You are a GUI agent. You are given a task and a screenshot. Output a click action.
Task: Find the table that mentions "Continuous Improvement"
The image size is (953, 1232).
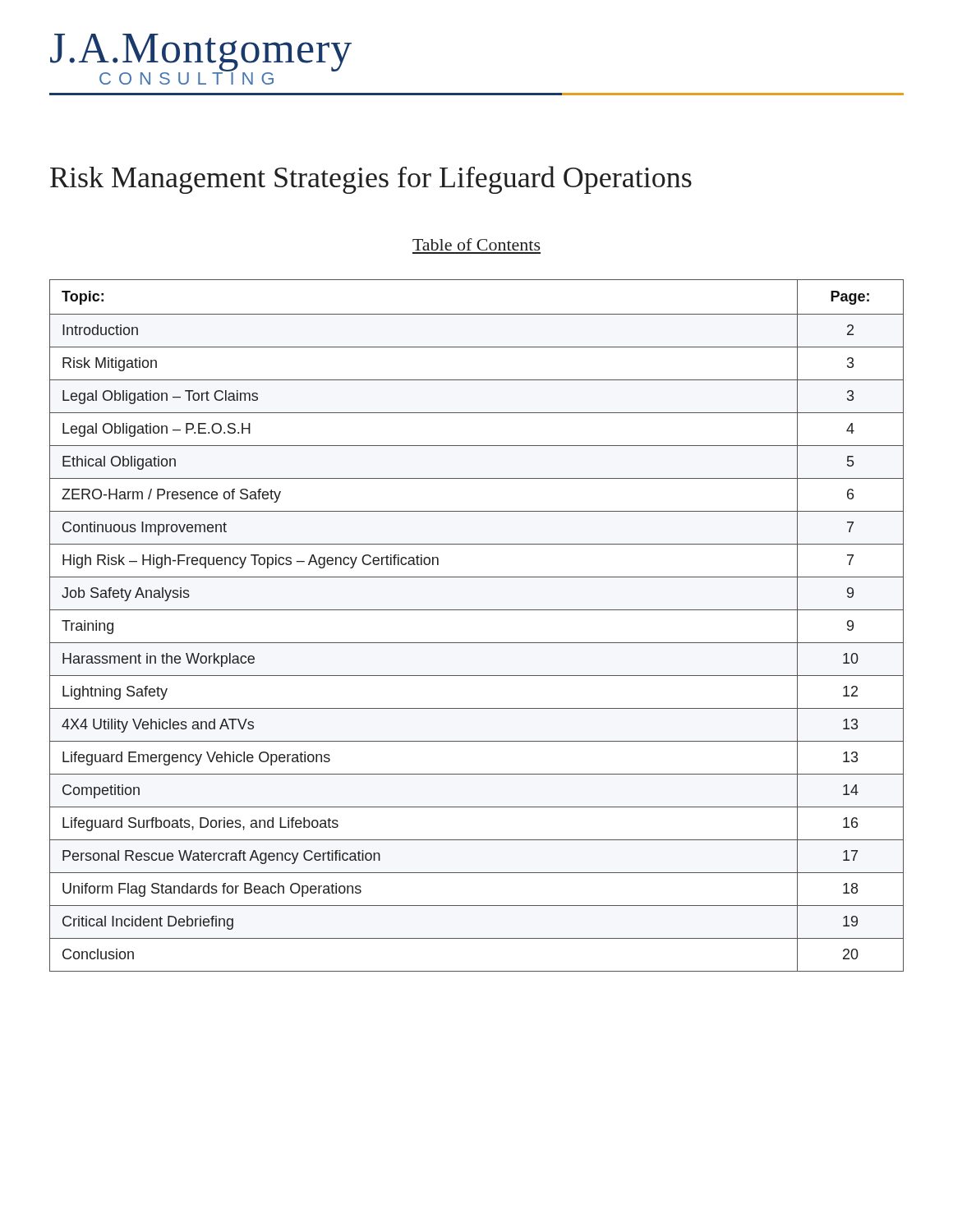point(476,625)
